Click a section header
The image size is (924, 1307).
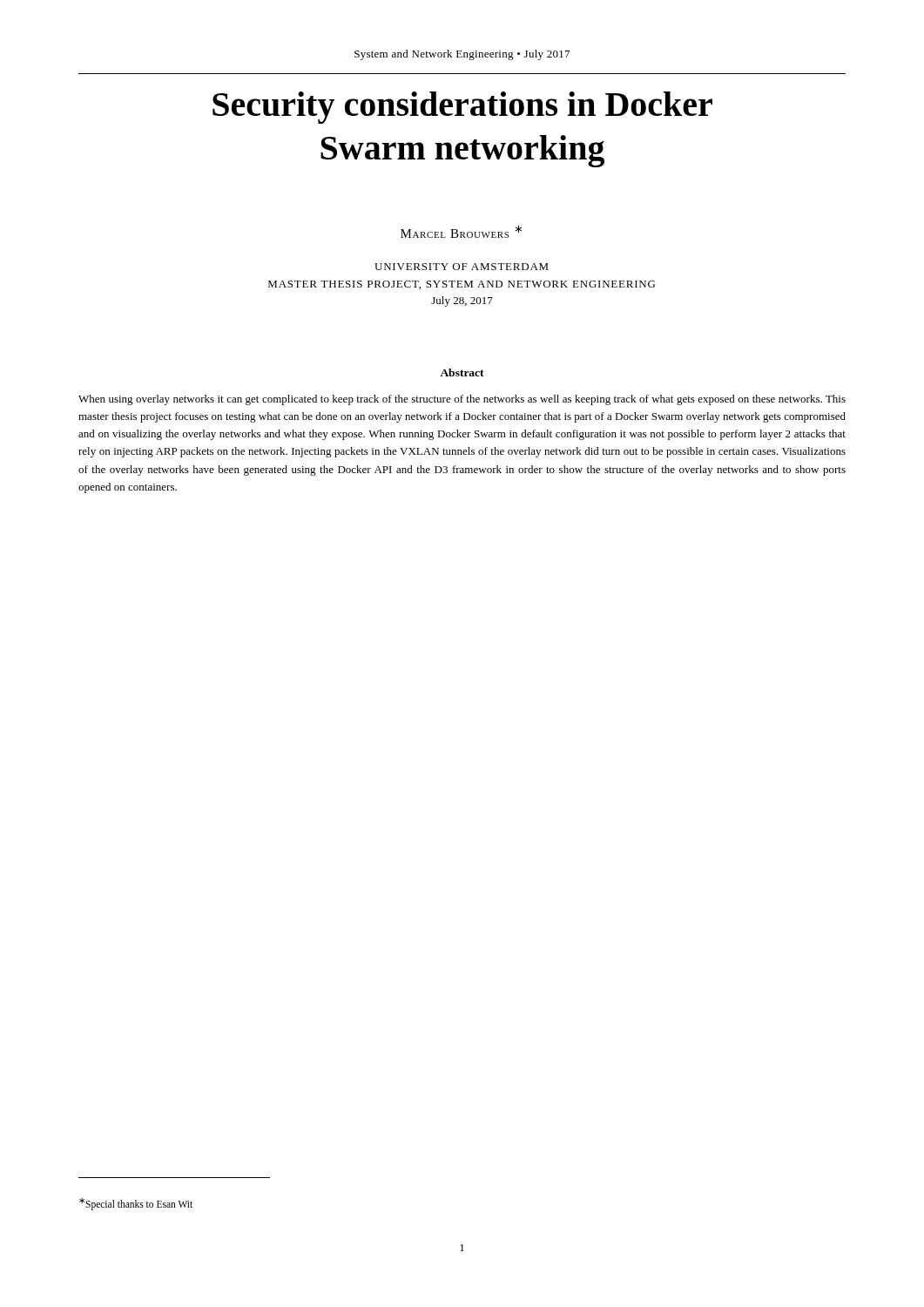click(462, 372)
